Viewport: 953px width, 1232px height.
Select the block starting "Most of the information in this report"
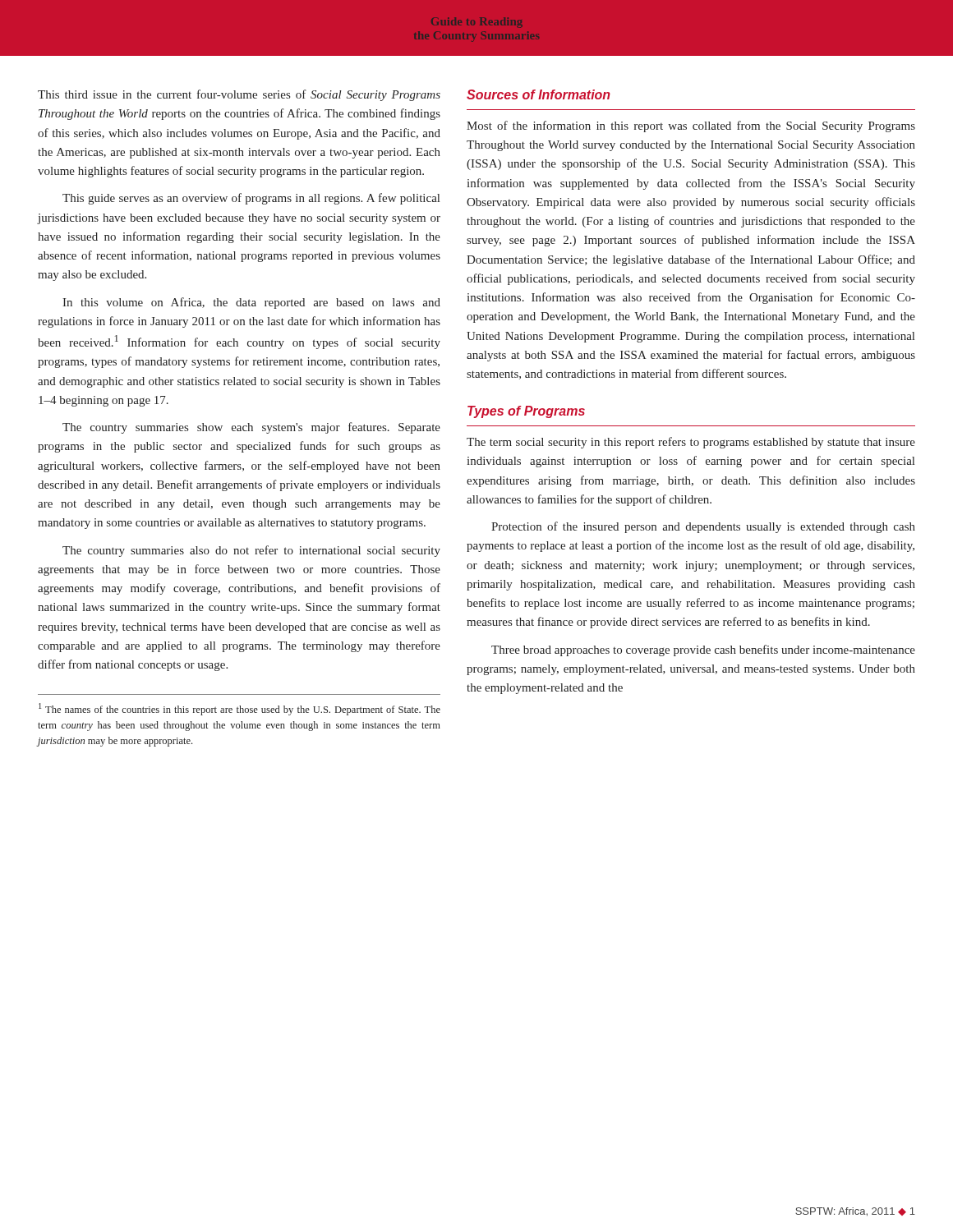click(x=691, y=250)
